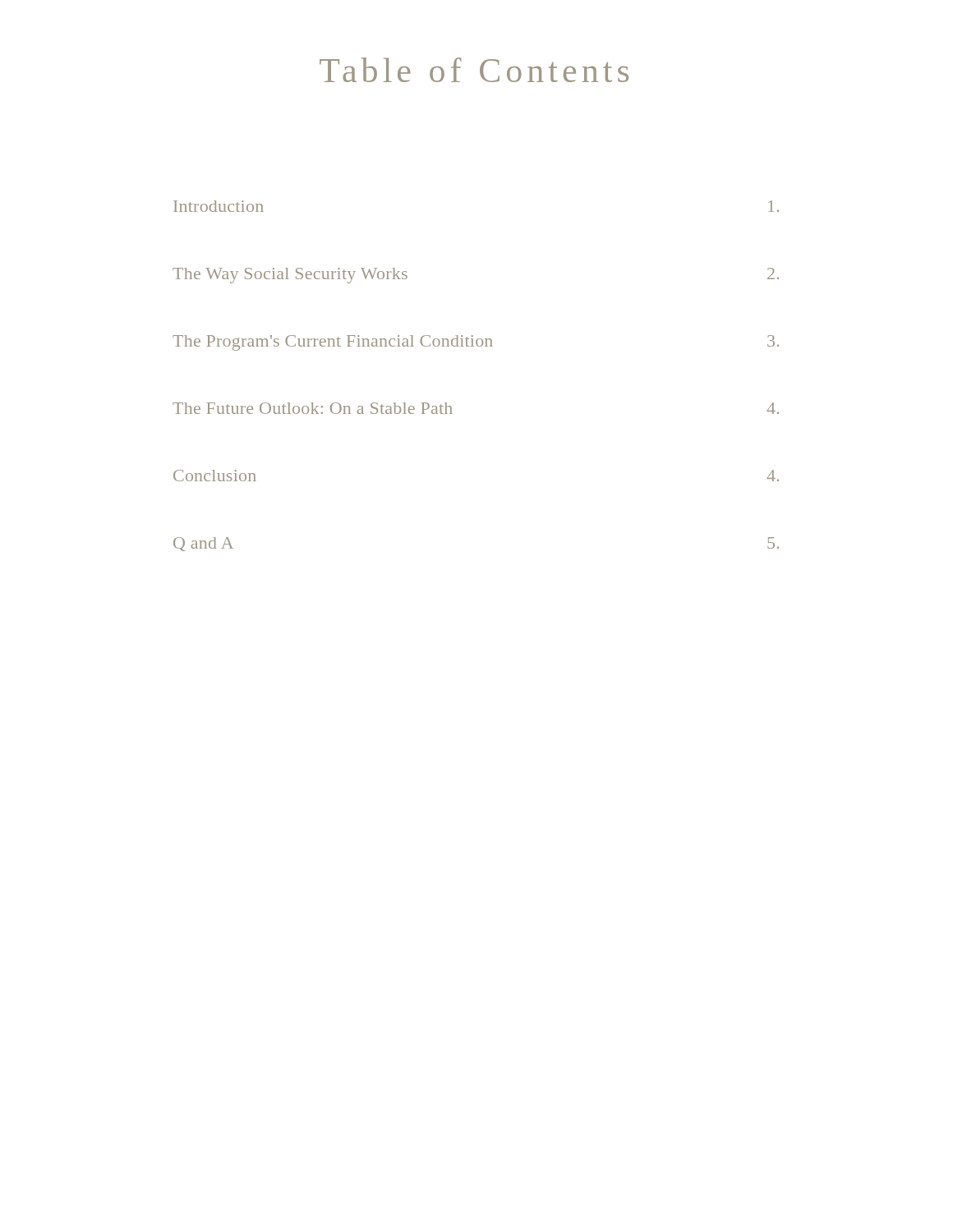953x1232 pixels.
Task: Navigate to the text starting "Table of Contents"
Action: tap(476, 71)
